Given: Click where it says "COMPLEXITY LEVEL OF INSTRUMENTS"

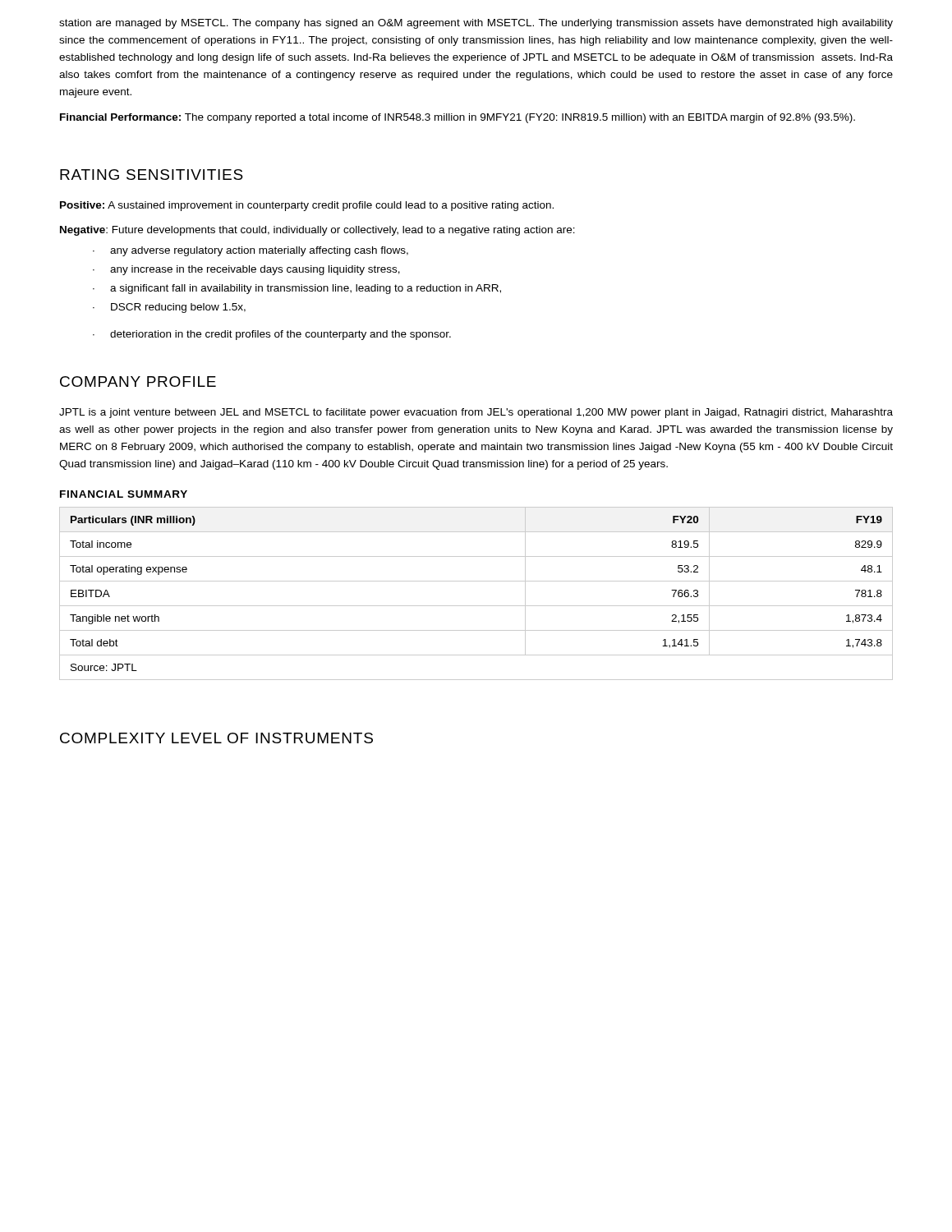Looking at the screenshot, I should (x=217, y=738).
